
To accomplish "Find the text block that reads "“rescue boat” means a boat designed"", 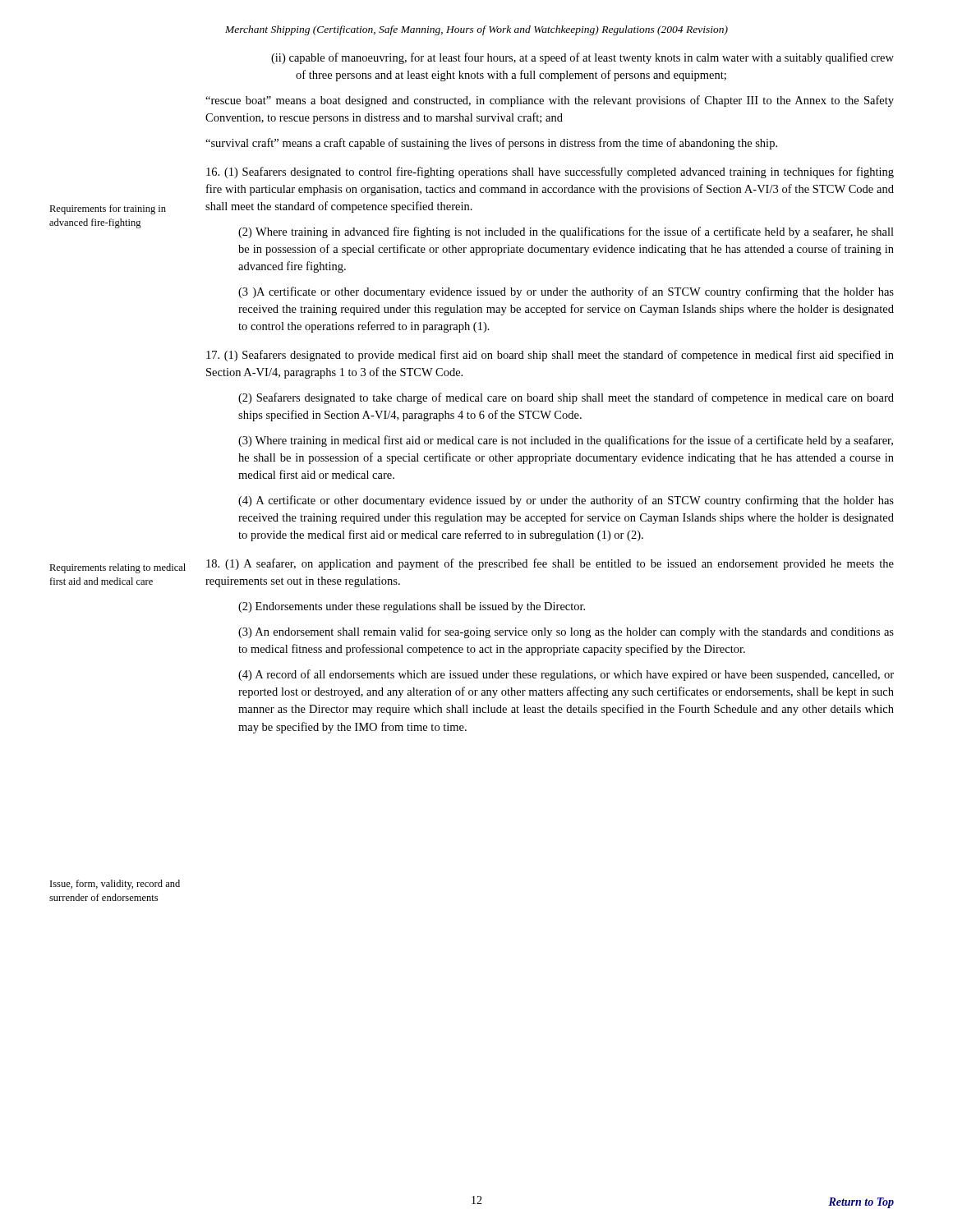I will (x=550, y=109).
